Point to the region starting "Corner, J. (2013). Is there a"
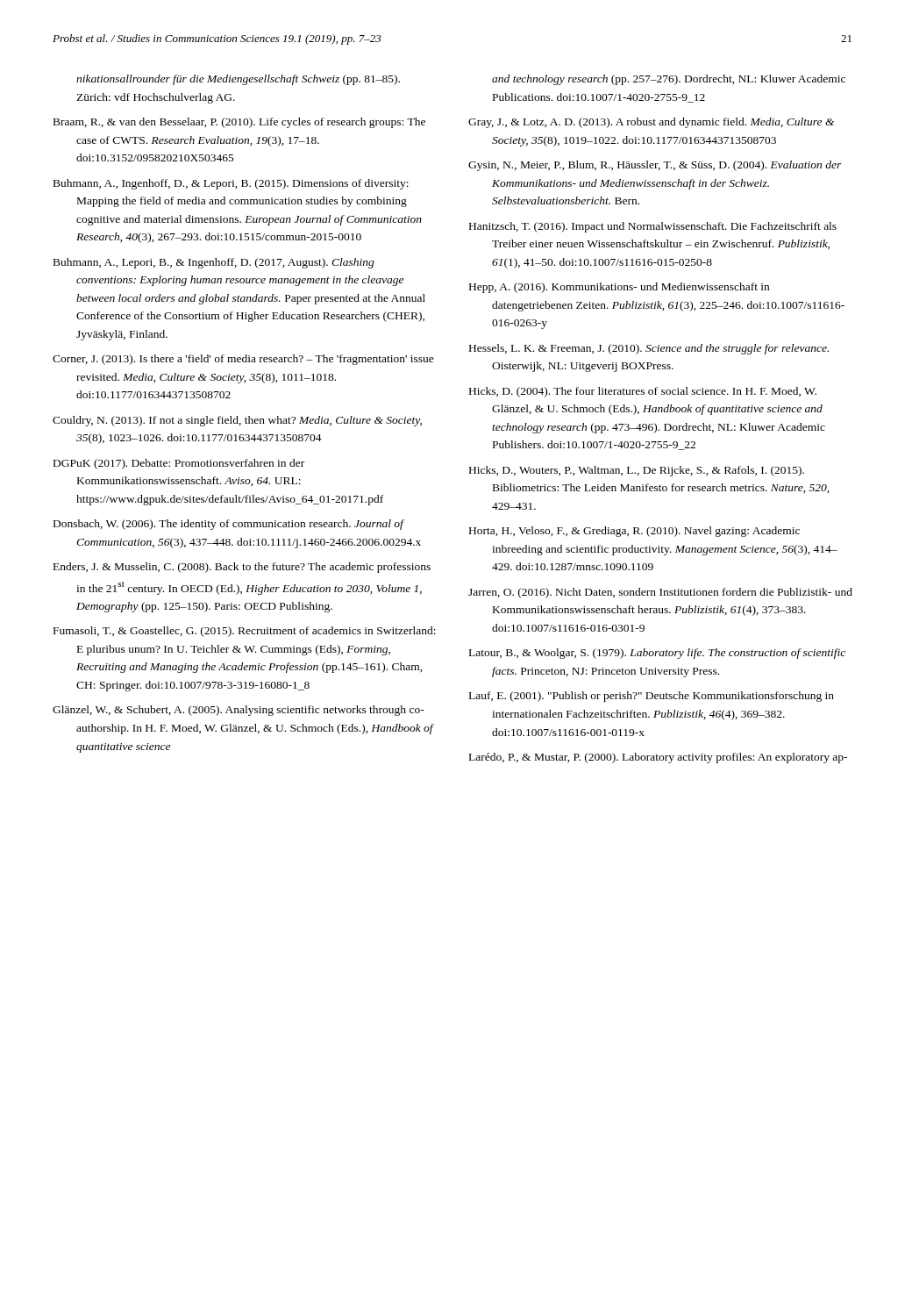The width and height of the screenshot is (905, 1316). coord(243,377)
